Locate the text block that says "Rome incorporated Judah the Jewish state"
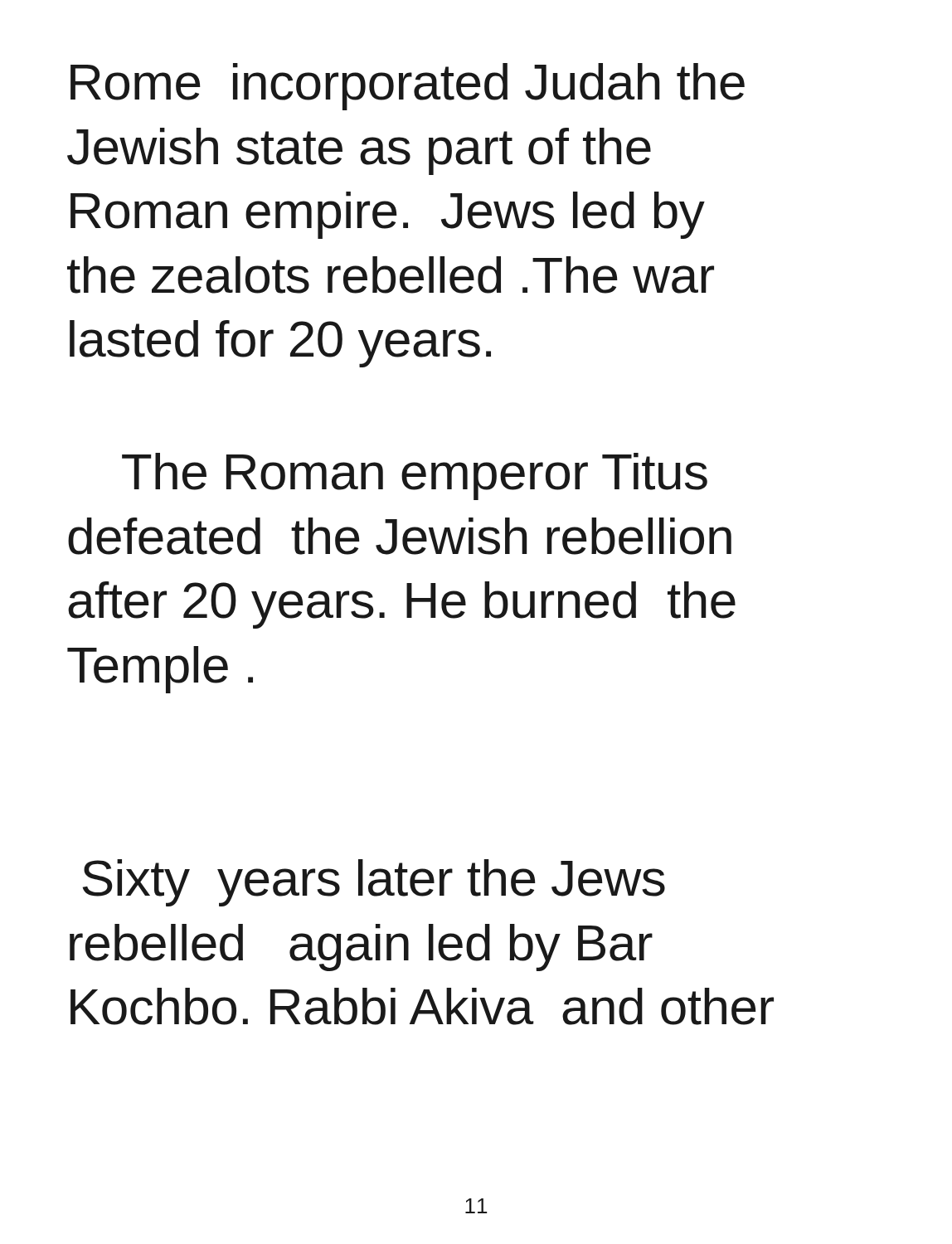 (x=406, y=210)
